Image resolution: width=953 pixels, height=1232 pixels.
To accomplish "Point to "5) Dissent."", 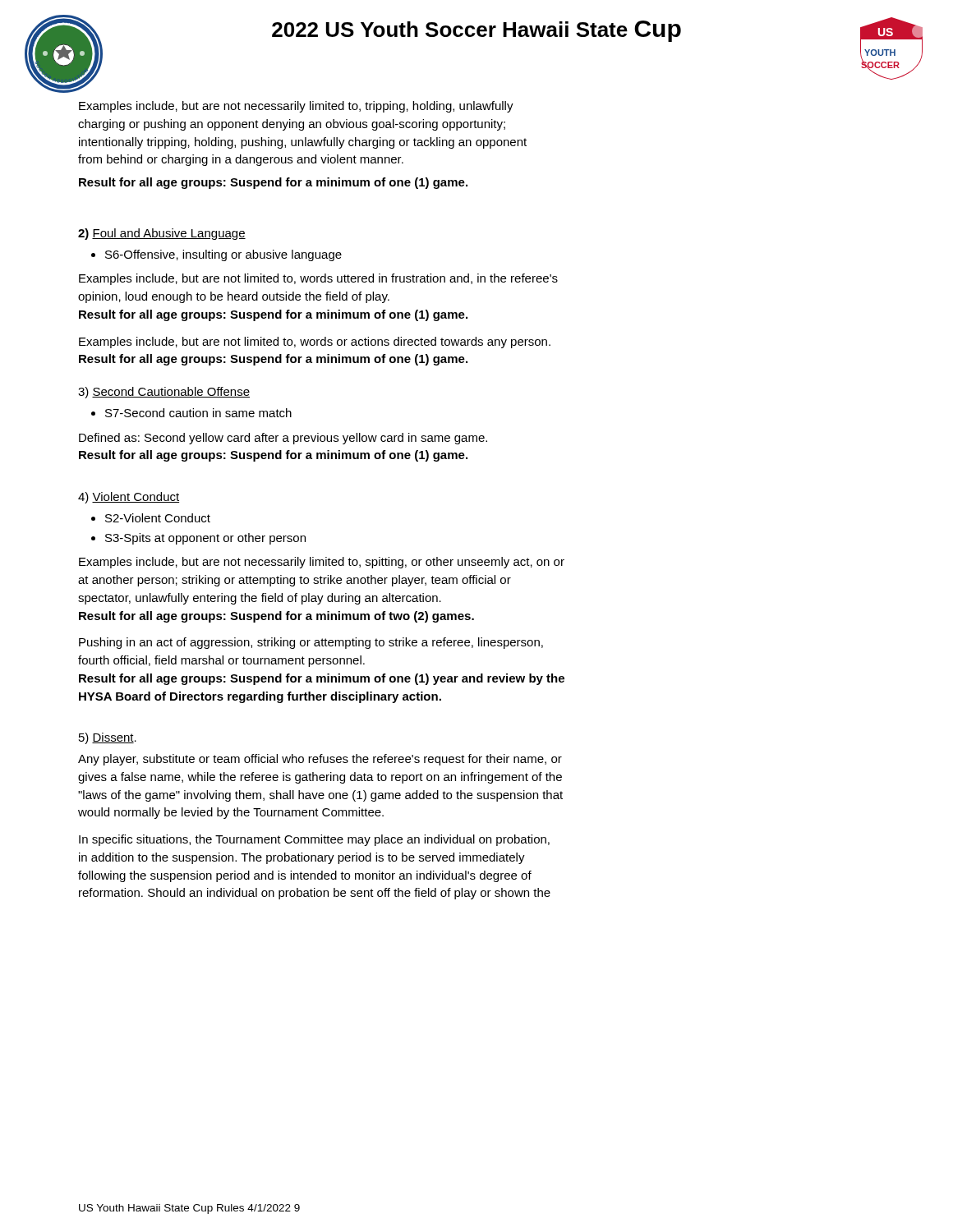I will (x=107, y=737).
